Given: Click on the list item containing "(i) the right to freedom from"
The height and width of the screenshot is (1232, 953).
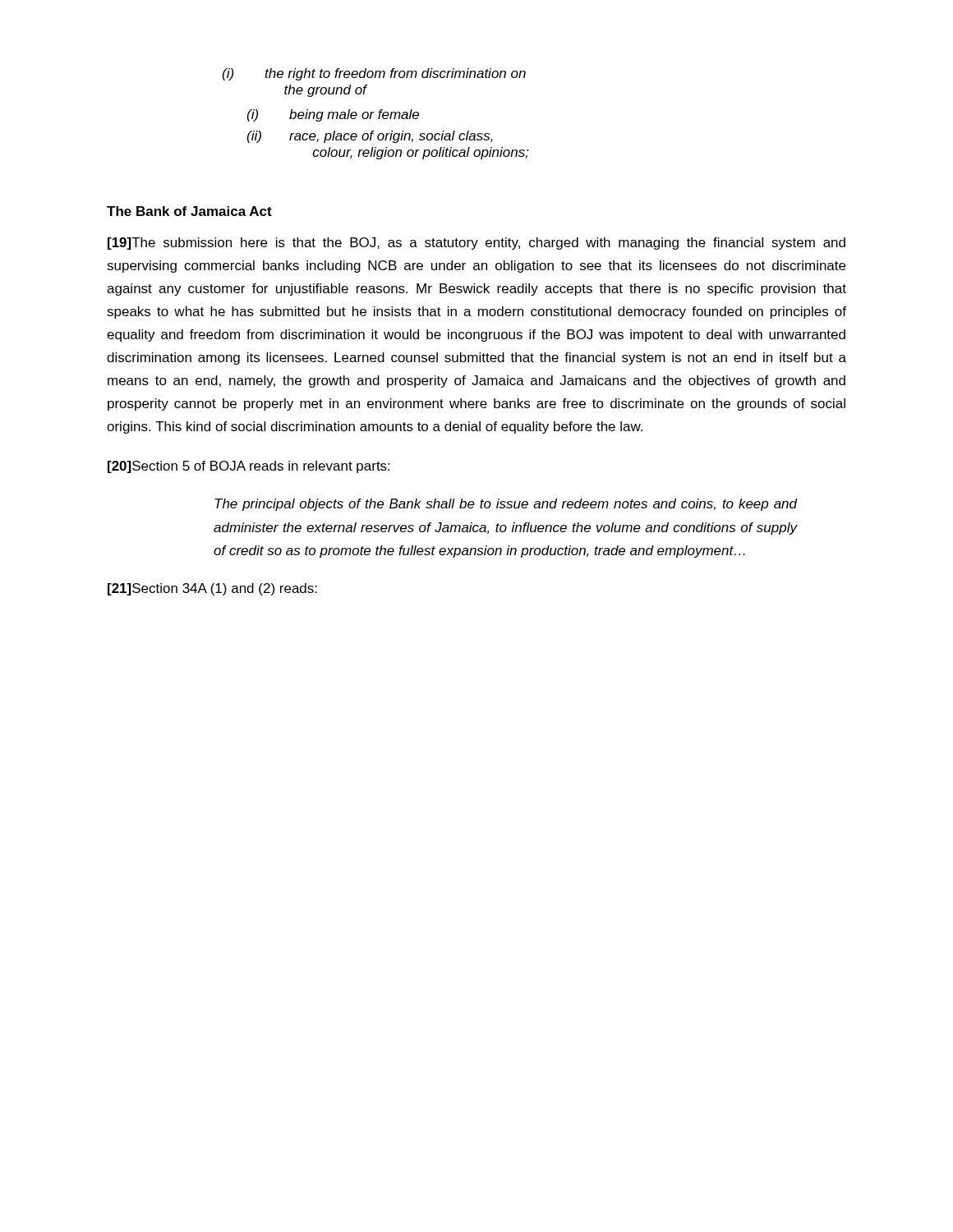Looking at the screenshot, I should coord(534,82).
